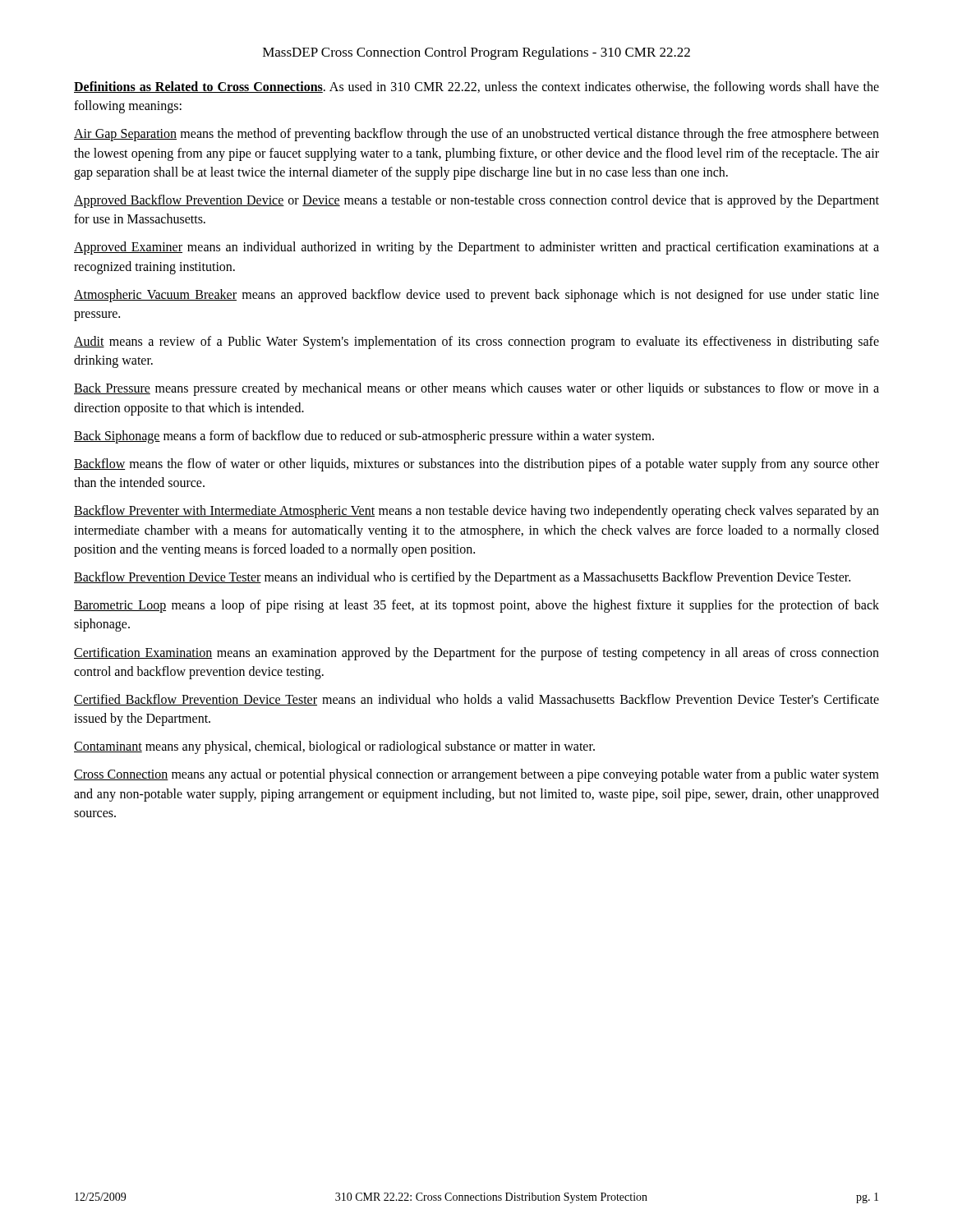Locate the text block containing "Approved Examiner means an individual authorized in"
The height and width of the screenshot is (1232, 953).
click(x=476, y=257)
